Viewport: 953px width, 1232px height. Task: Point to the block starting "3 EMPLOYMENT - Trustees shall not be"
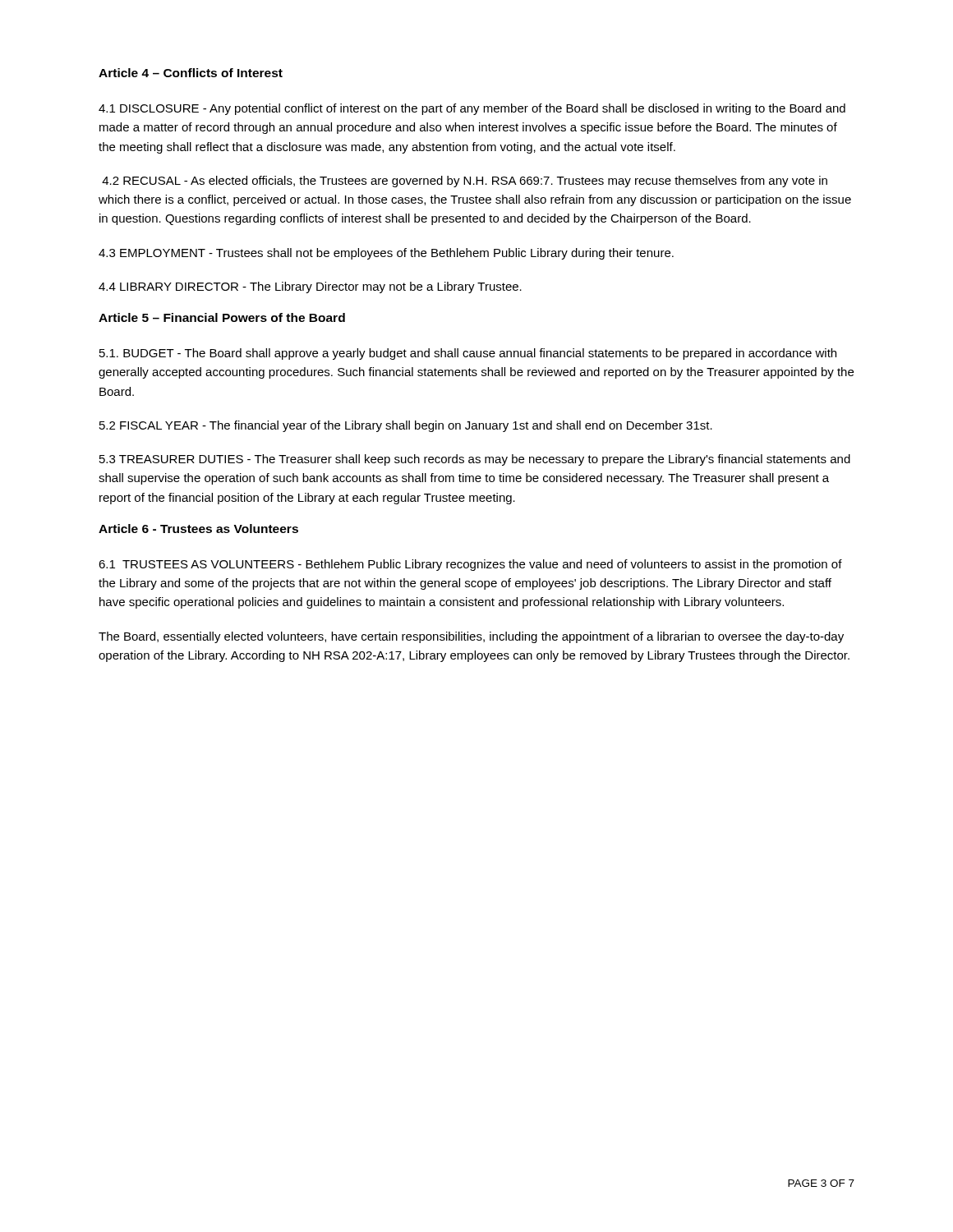click(x=386, y=252)
